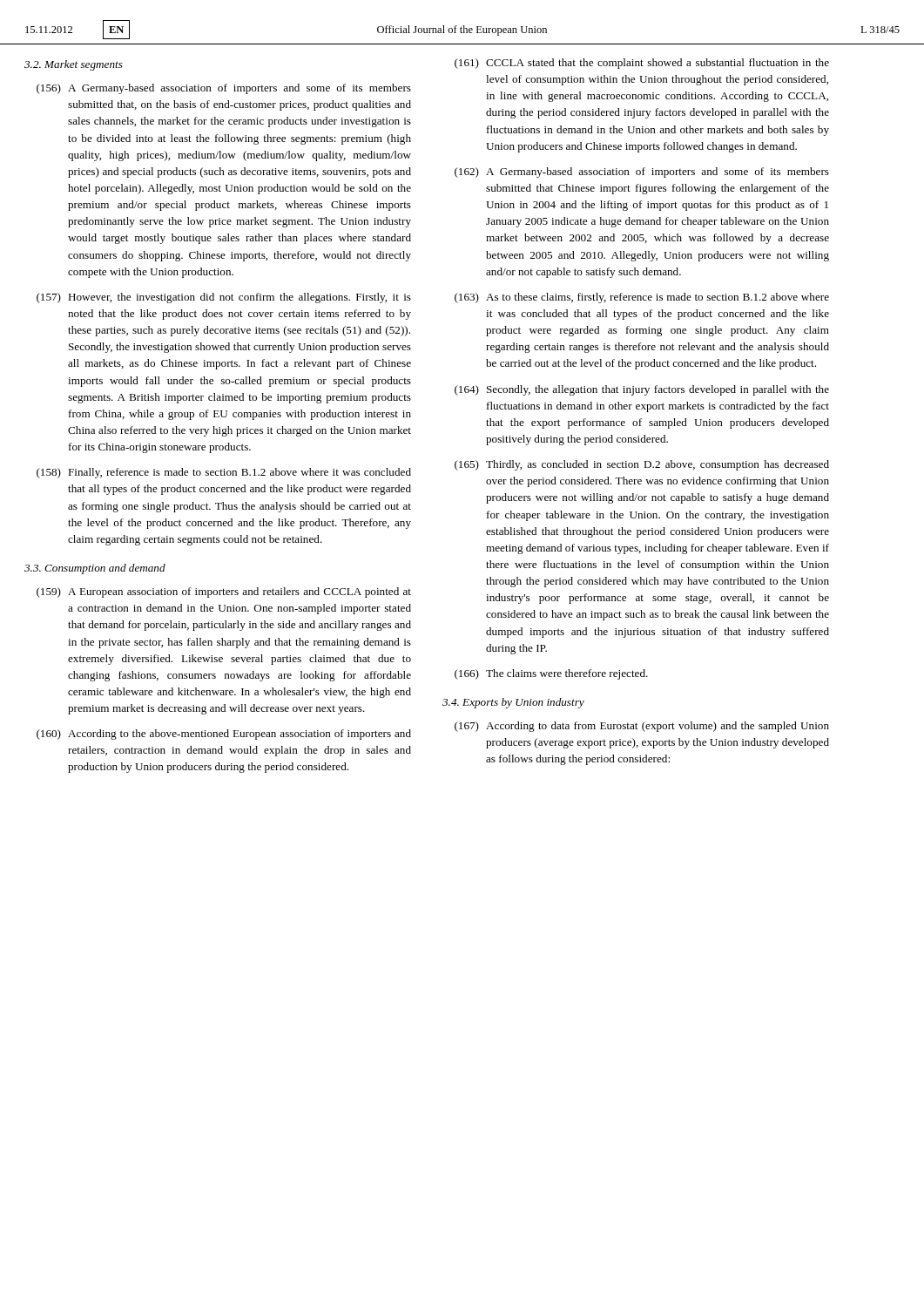Where is the passage that starts "(165) Thirdly, as concluded in section"?
Viewport: 924px width, 1307px height.
click(636, 556)
